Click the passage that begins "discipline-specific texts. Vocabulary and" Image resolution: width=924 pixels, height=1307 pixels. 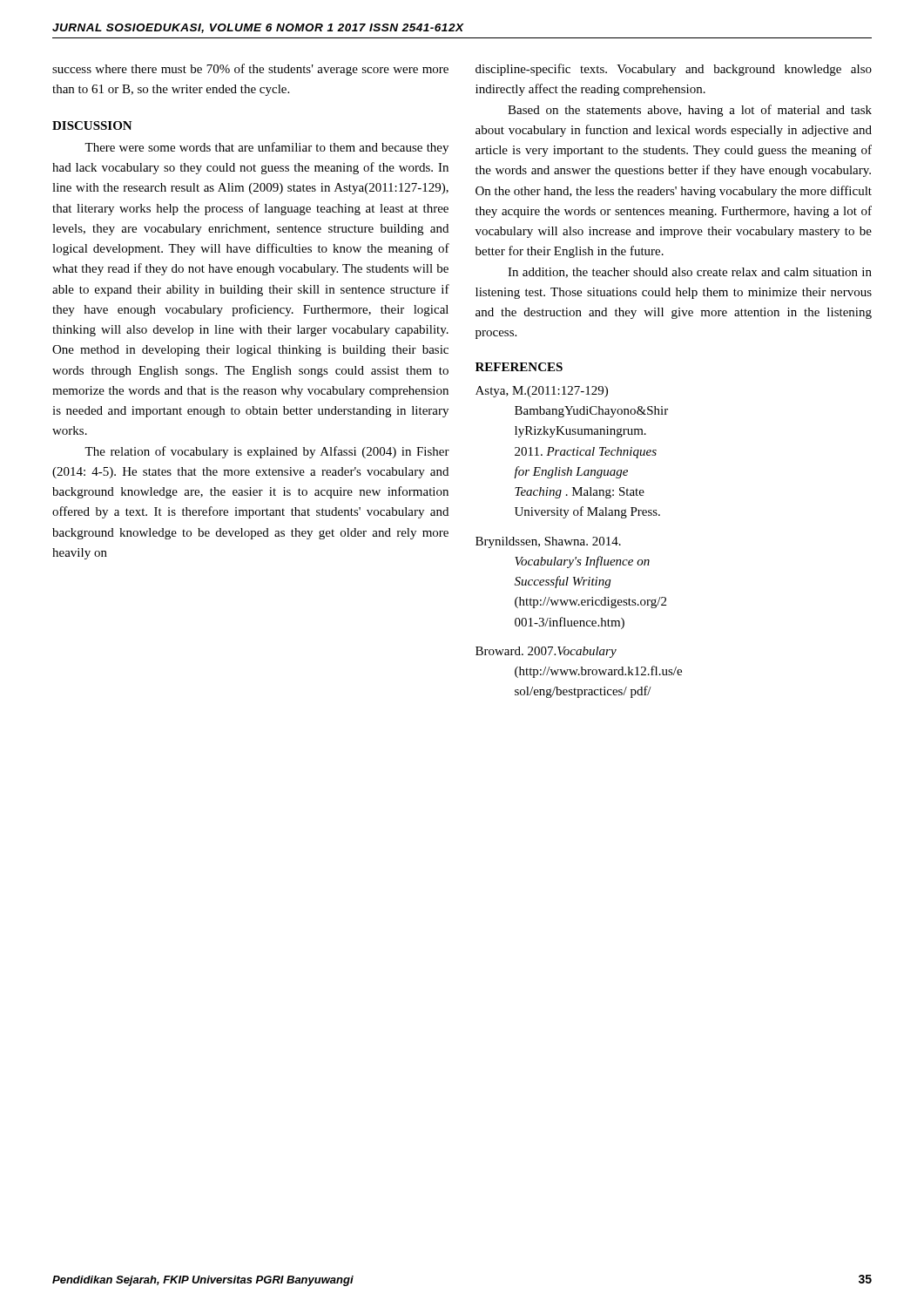pos(673,79)
